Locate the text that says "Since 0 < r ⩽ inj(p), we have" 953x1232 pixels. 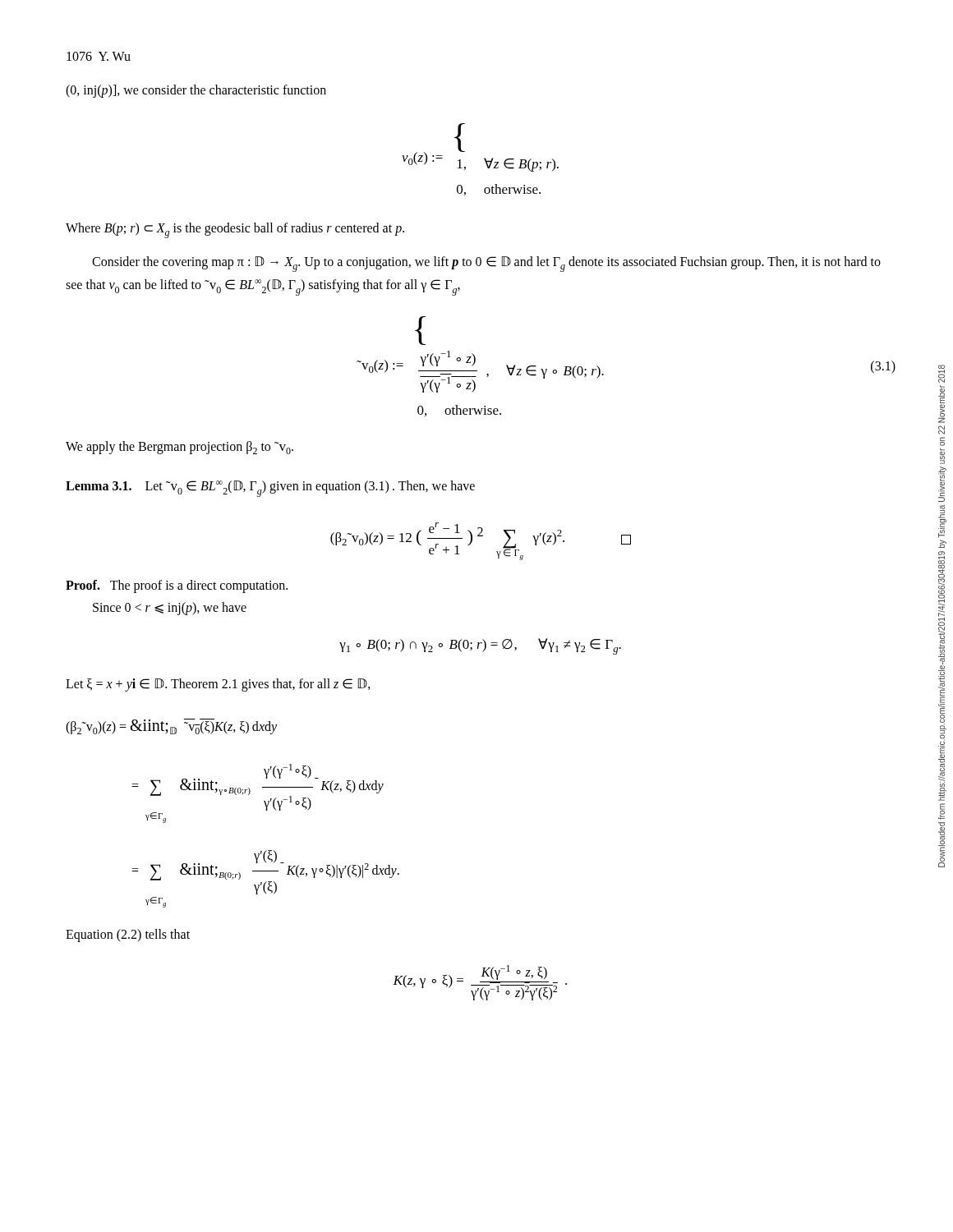169,608
